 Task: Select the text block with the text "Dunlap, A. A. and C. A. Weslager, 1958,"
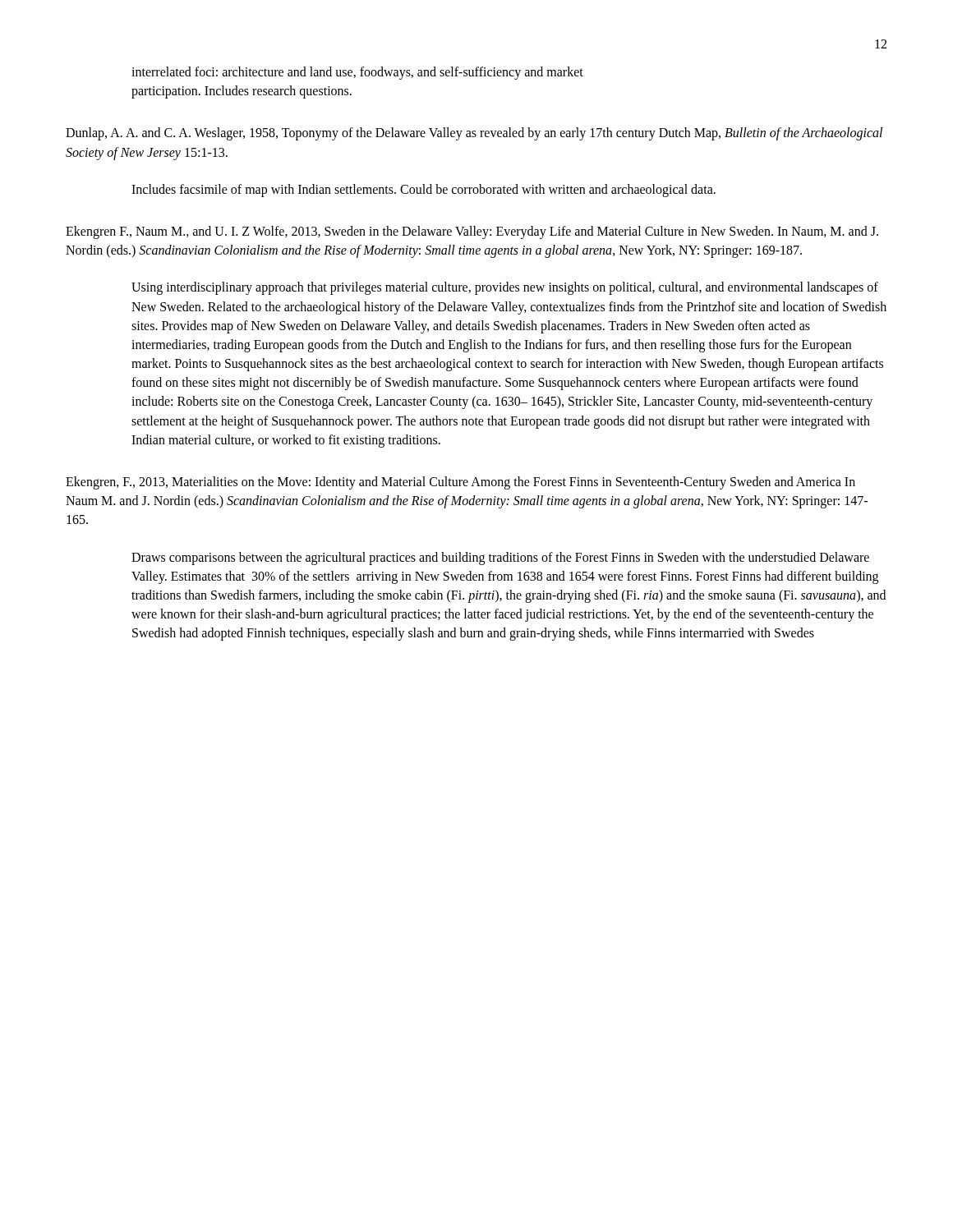pos(476,143)
